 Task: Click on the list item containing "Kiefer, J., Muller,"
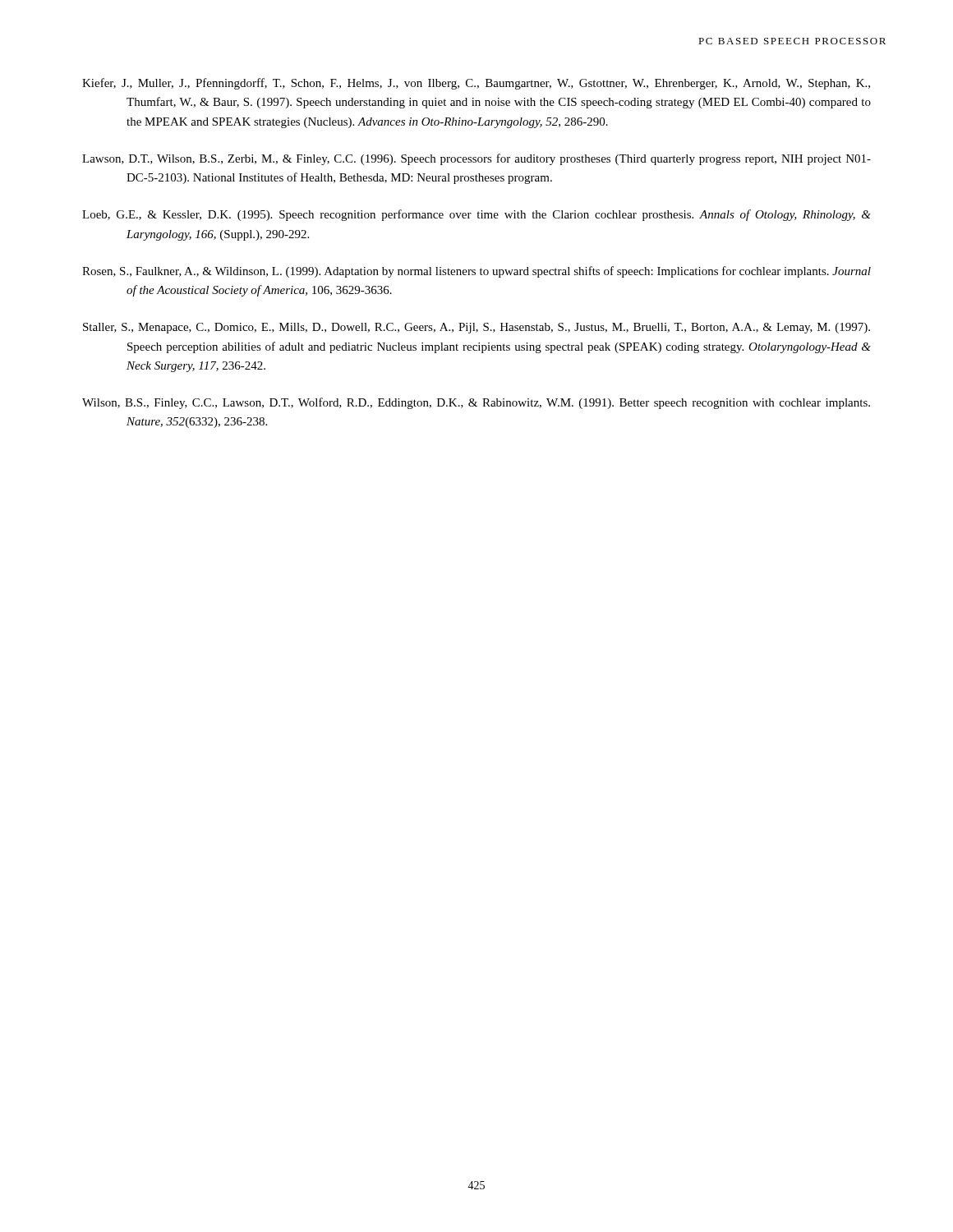click(x=476, y=102)
